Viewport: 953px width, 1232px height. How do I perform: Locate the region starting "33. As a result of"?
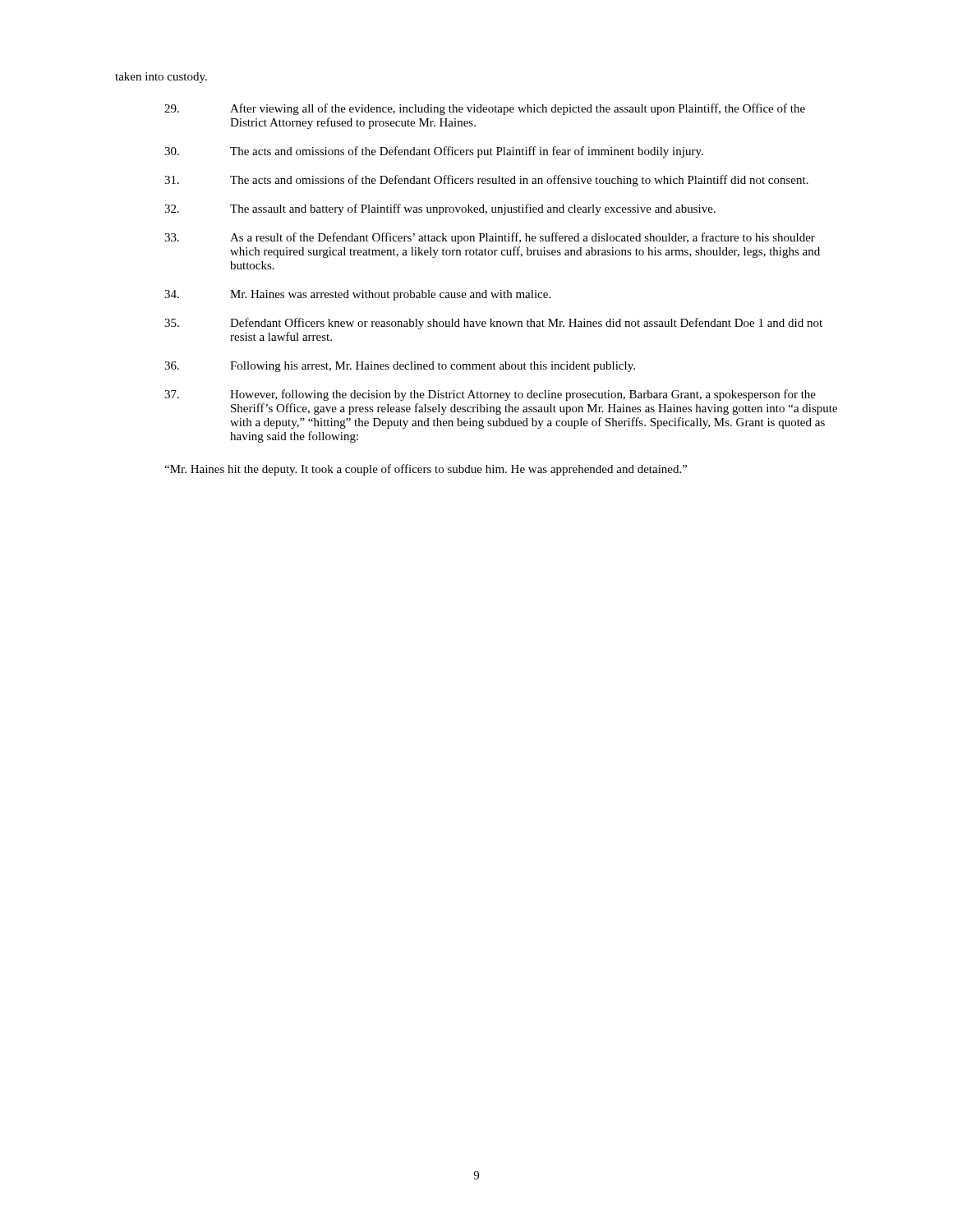pyautogui.click(x=476, y=252)
